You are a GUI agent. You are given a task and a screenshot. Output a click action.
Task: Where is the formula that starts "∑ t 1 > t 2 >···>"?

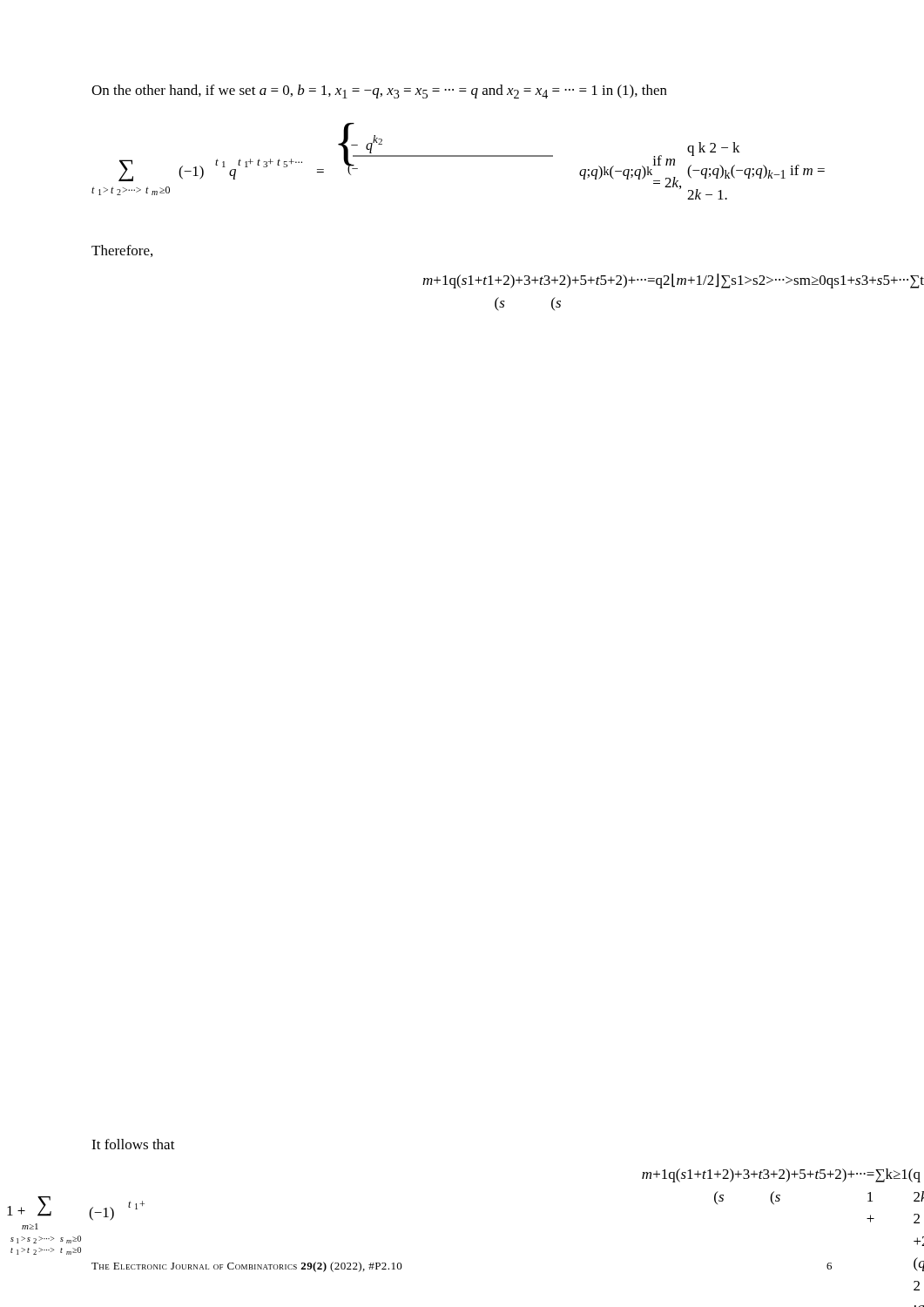point(462,172)
